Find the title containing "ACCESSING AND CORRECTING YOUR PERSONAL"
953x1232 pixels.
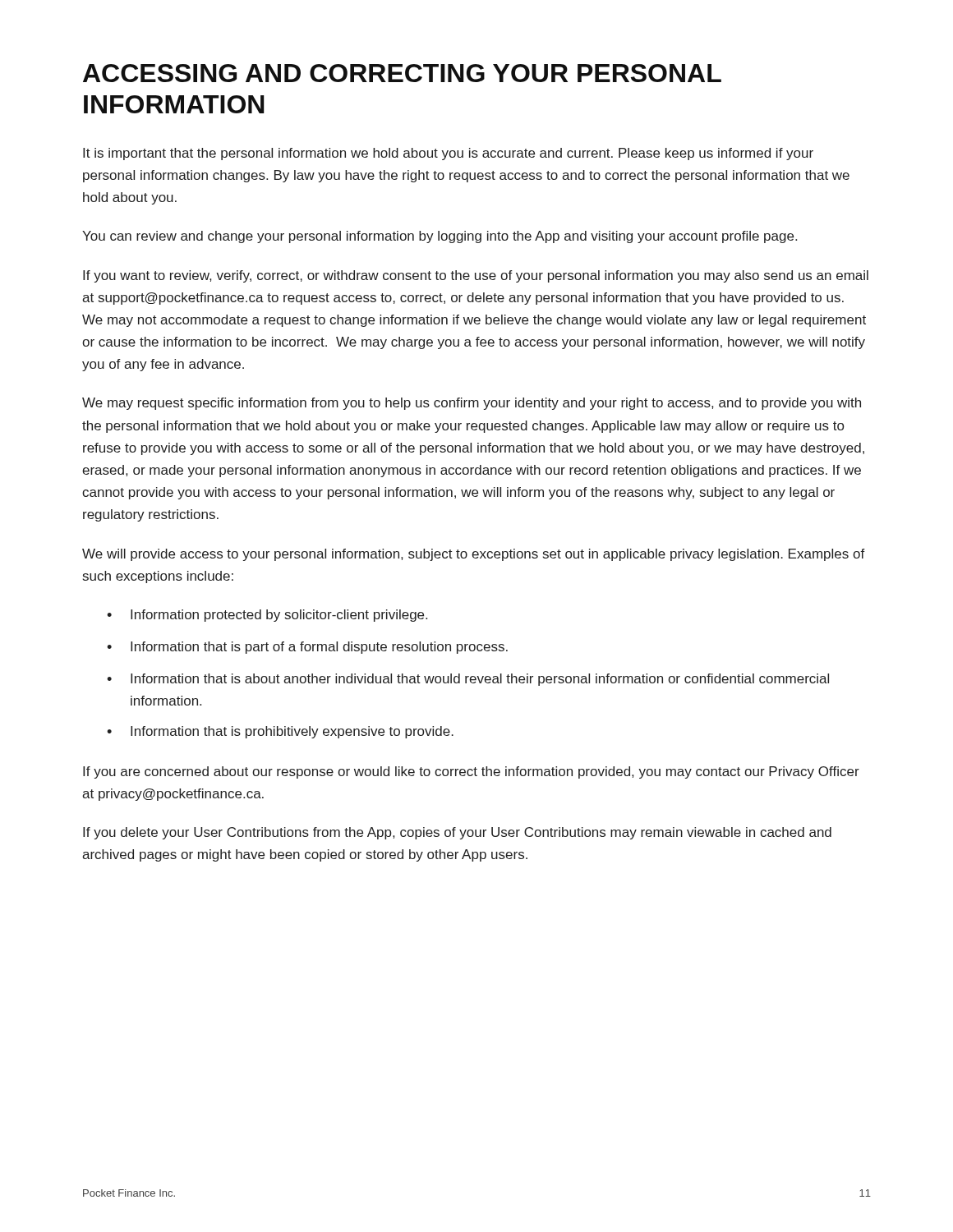tap(402, 89)
